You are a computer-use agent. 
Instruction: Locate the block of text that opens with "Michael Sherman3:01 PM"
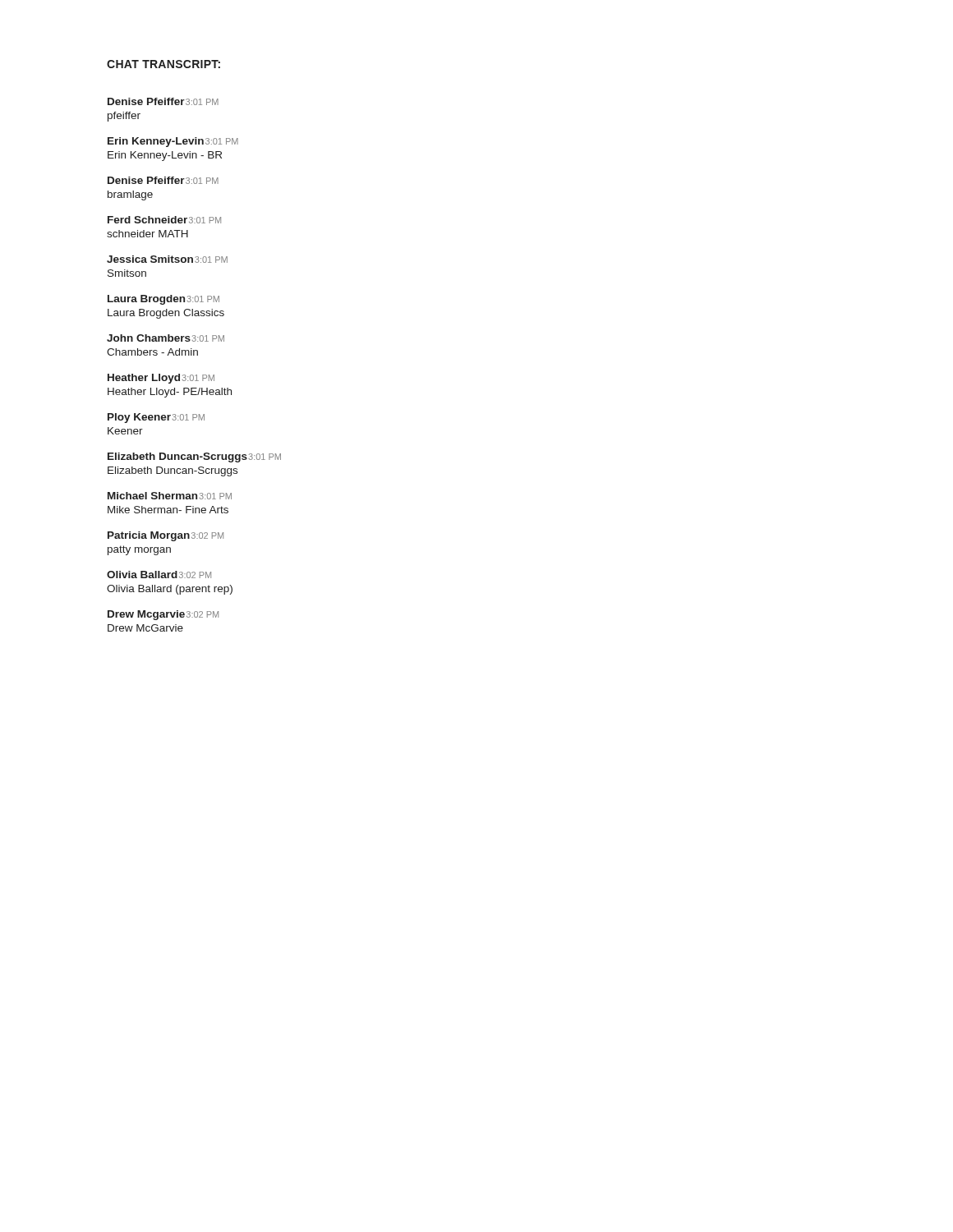point(170,496)
